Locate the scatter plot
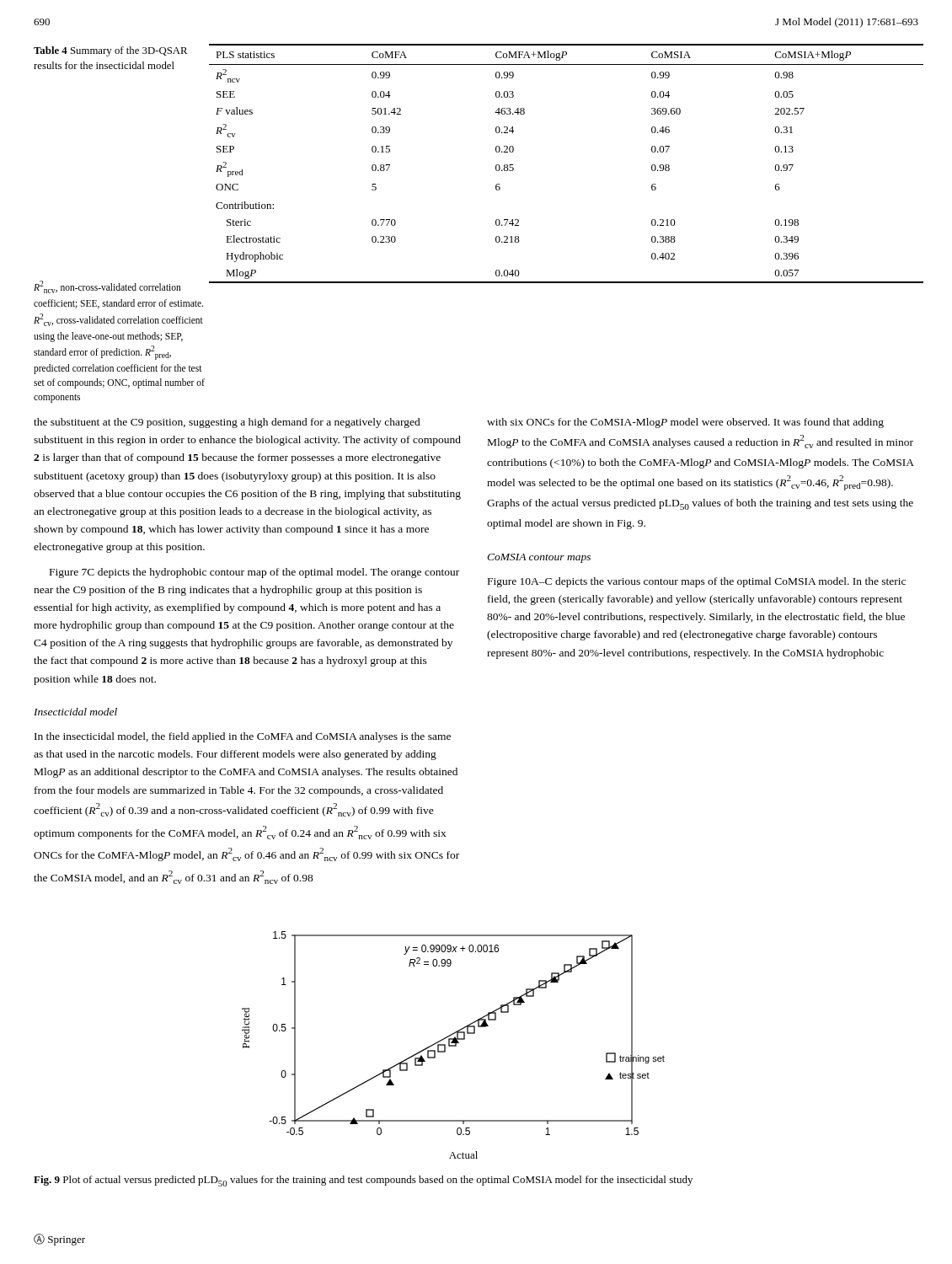 [x=472, y=1042]
